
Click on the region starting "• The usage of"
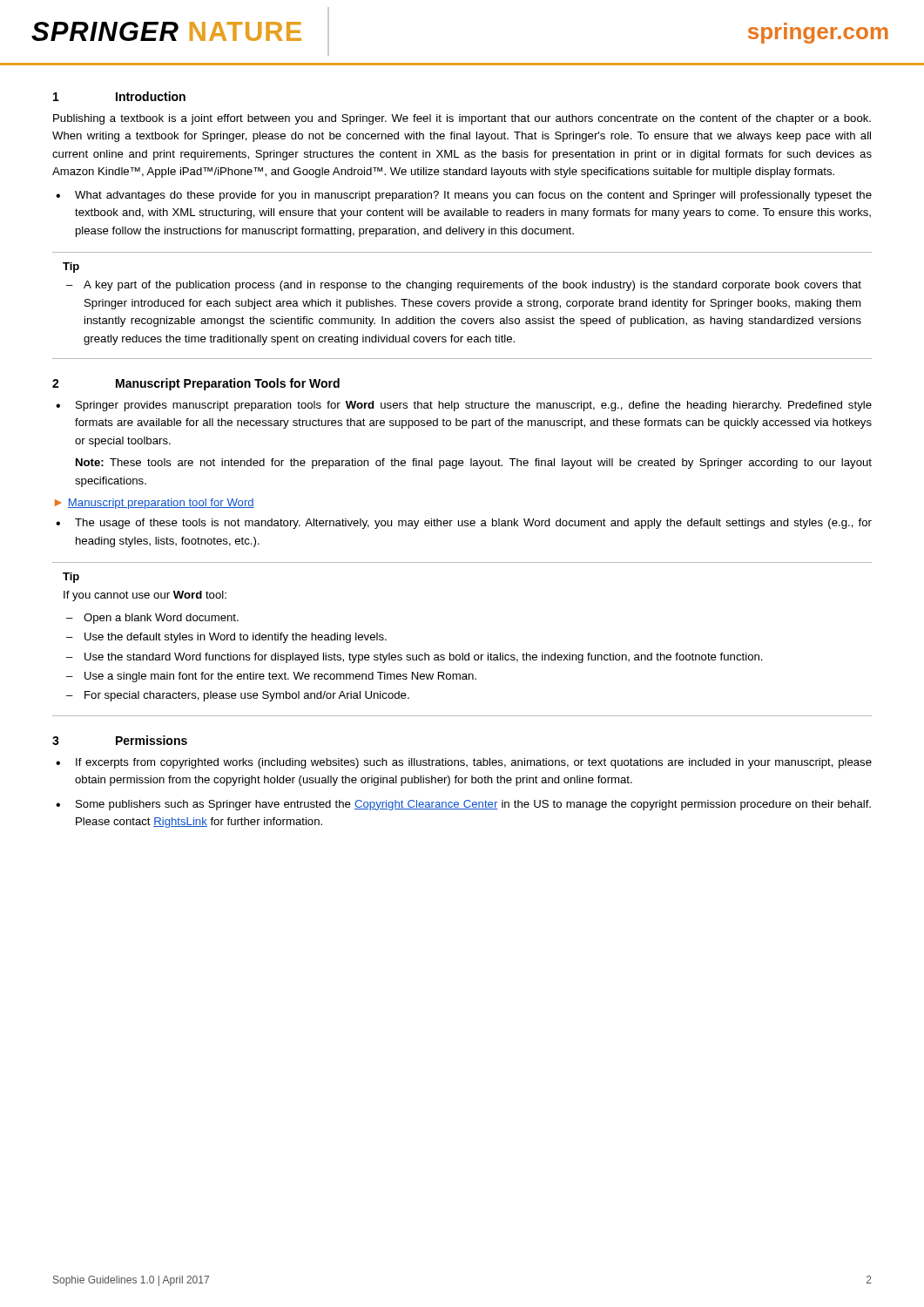coord(462,532)
